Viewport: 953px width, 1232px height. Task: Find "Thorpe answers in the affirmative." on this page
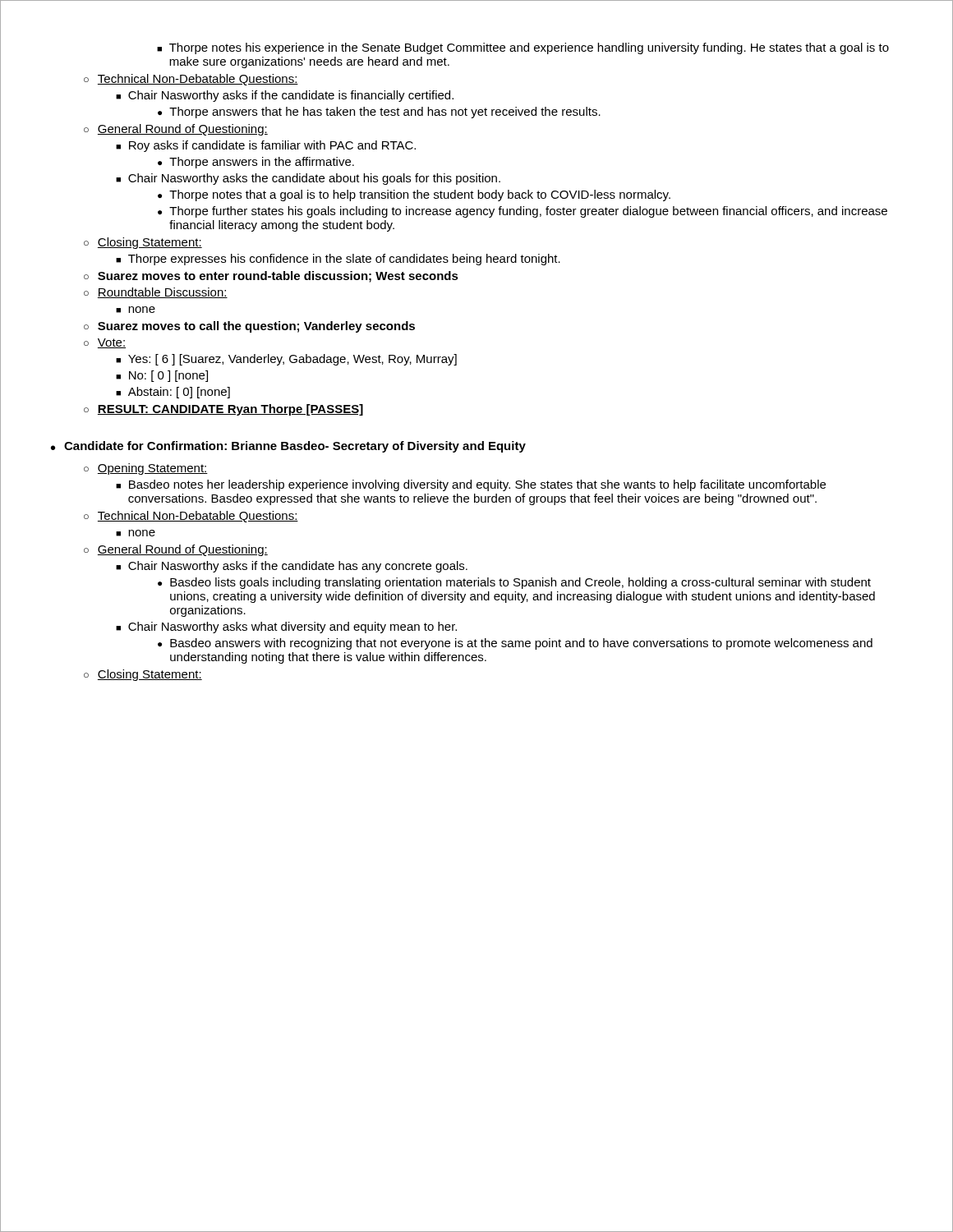[256, 161]
